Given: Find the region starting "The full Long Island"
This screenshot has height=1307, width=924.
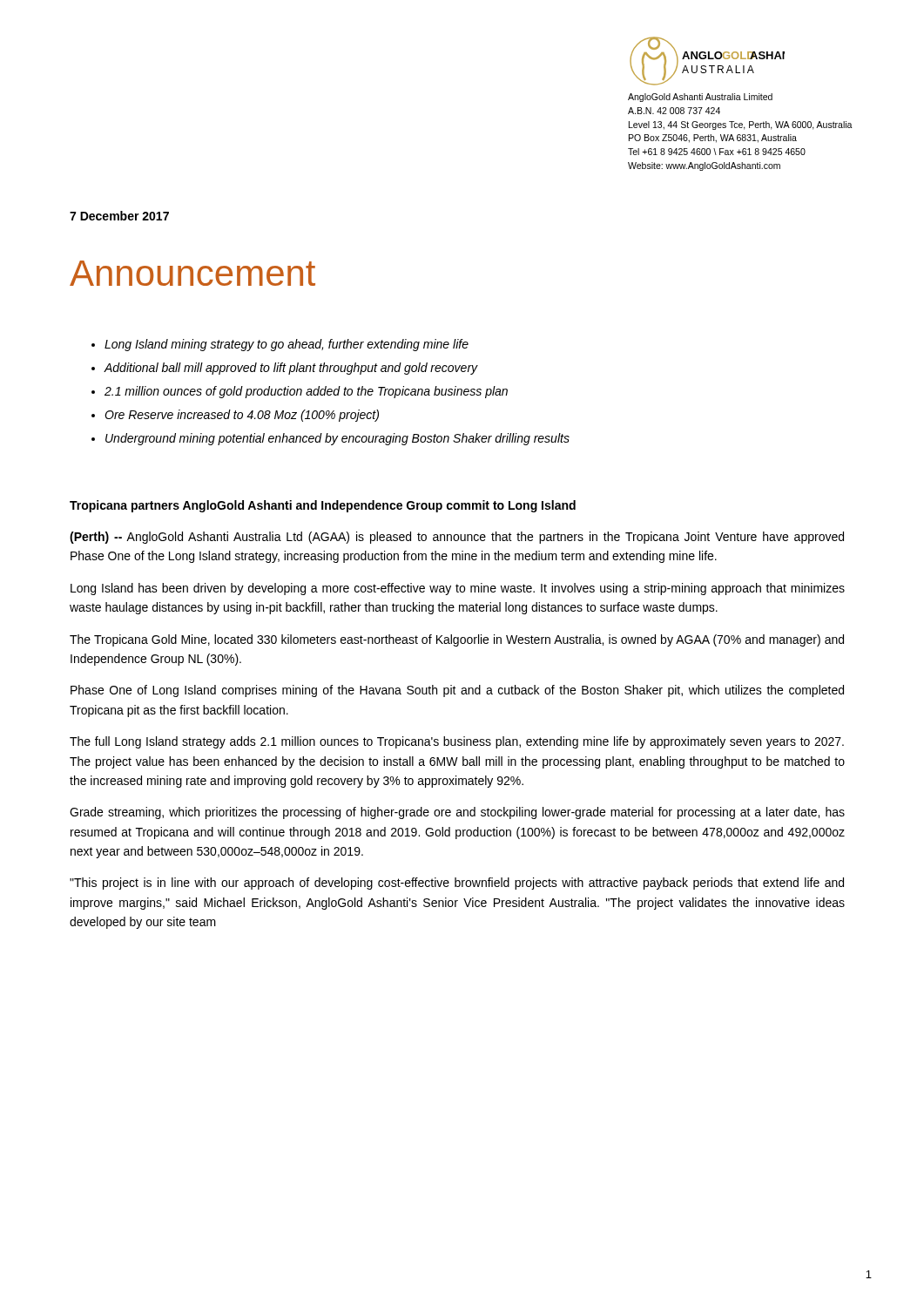Looking at the screenshot, I should (457, 761).
